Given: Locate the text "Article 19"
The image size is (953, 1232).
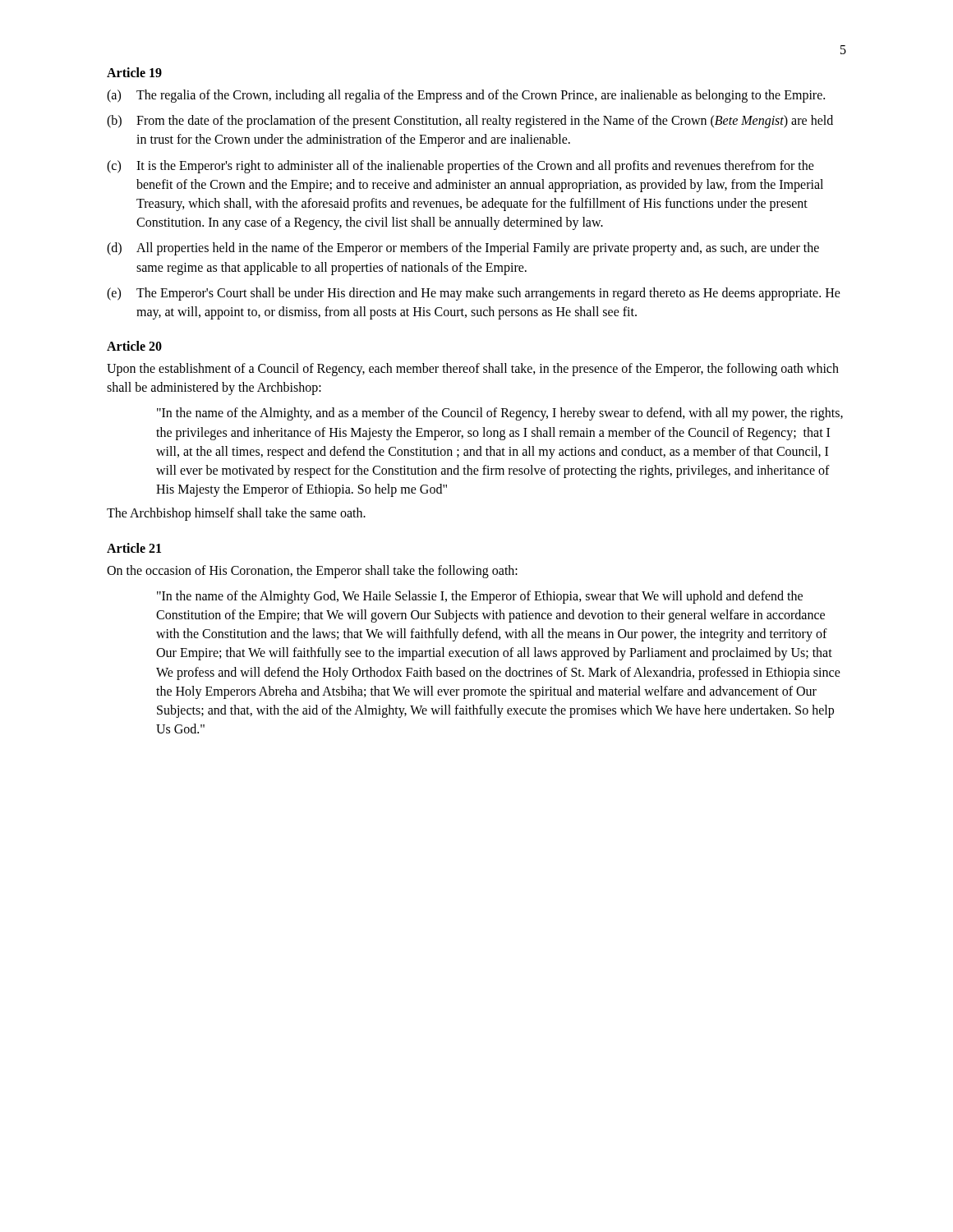Looking at the screenshot, I should 134,73.
